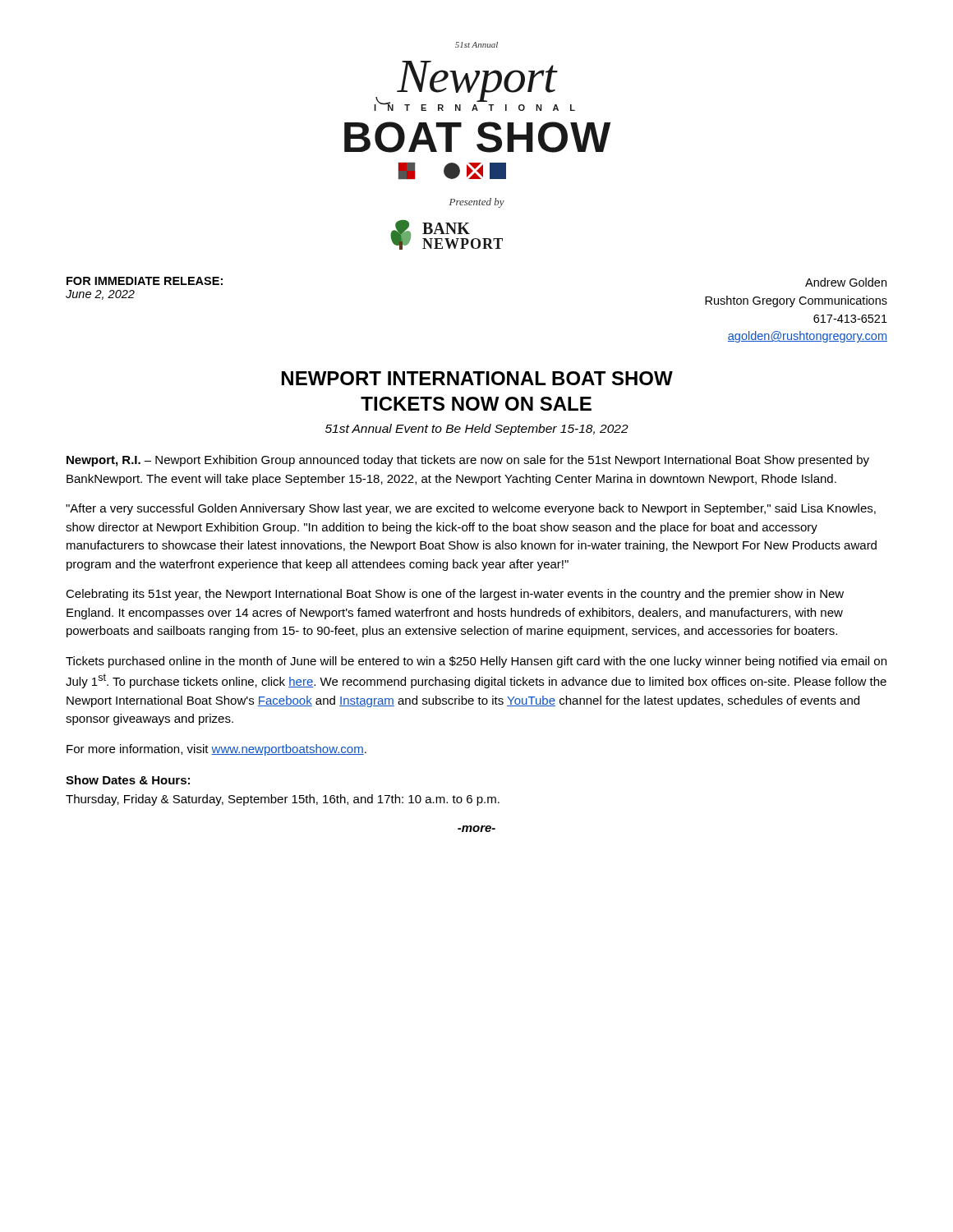
Task: Select the logo
Action: pyautogui.click(x=476, y=145)
